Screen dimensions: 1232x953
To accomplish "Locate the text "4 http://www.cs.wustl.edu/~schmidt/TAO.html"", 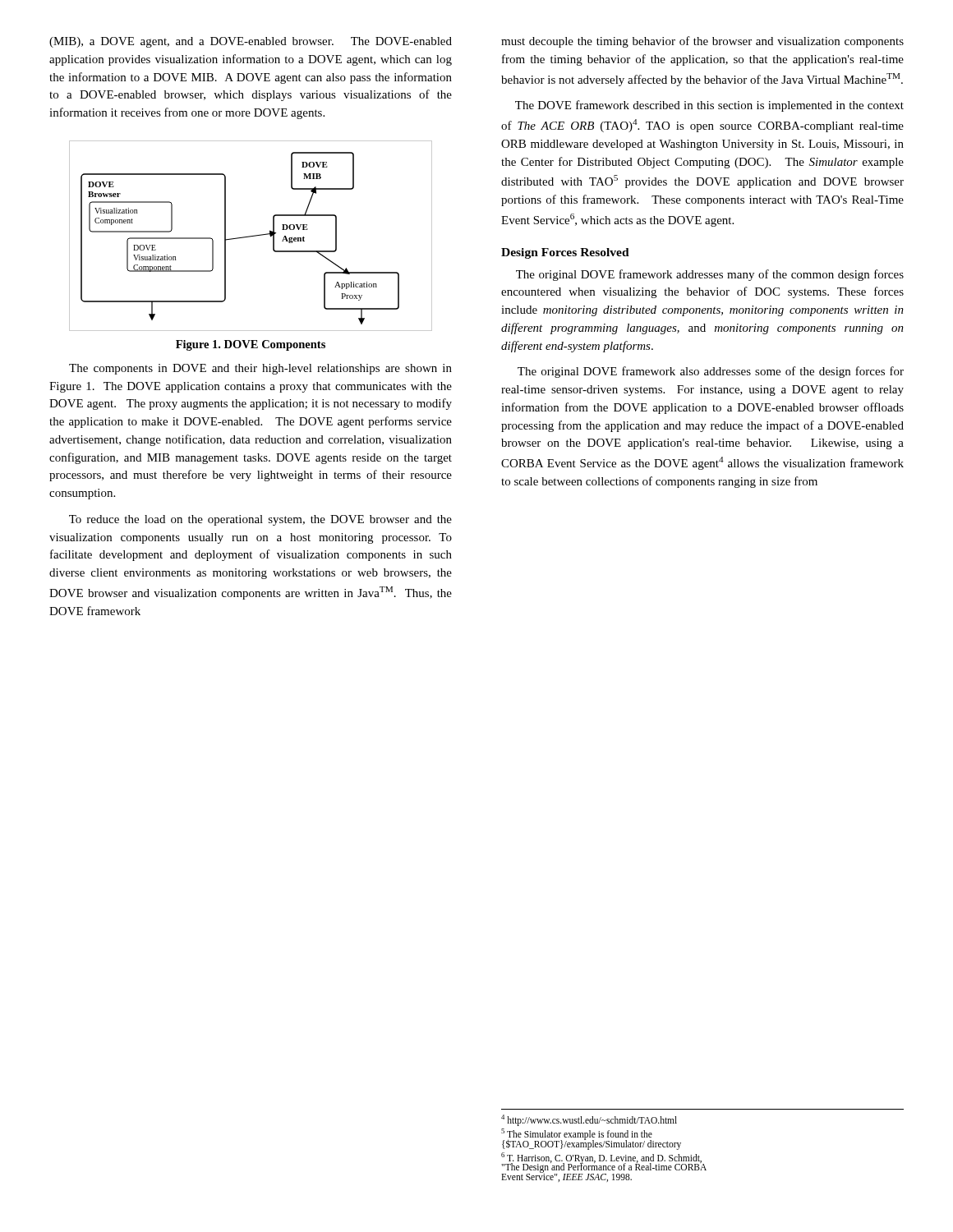I will pyautogui.click(x=589, y=1119).
